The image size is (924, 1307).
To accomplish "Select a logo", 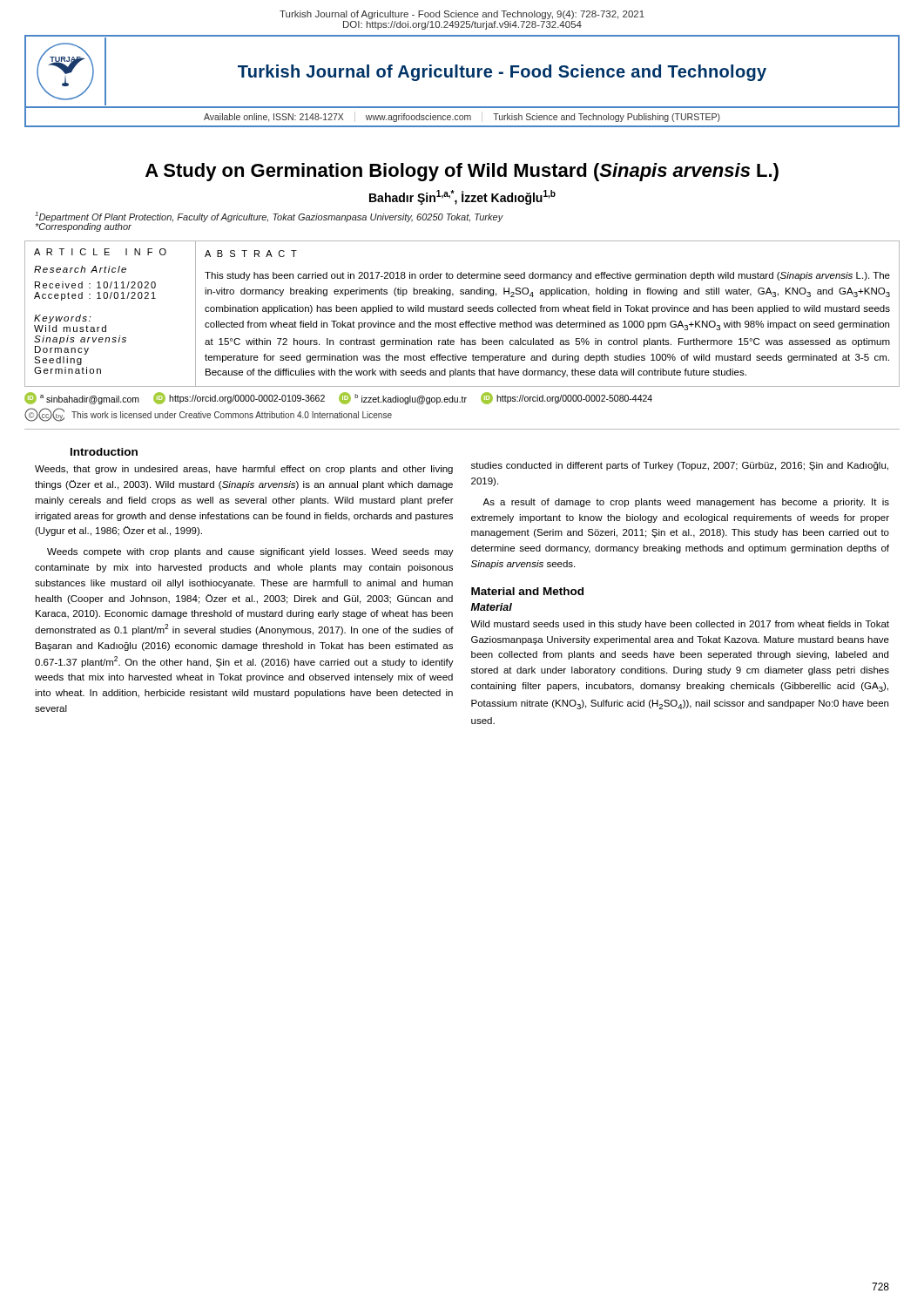I will pos(66,71).
